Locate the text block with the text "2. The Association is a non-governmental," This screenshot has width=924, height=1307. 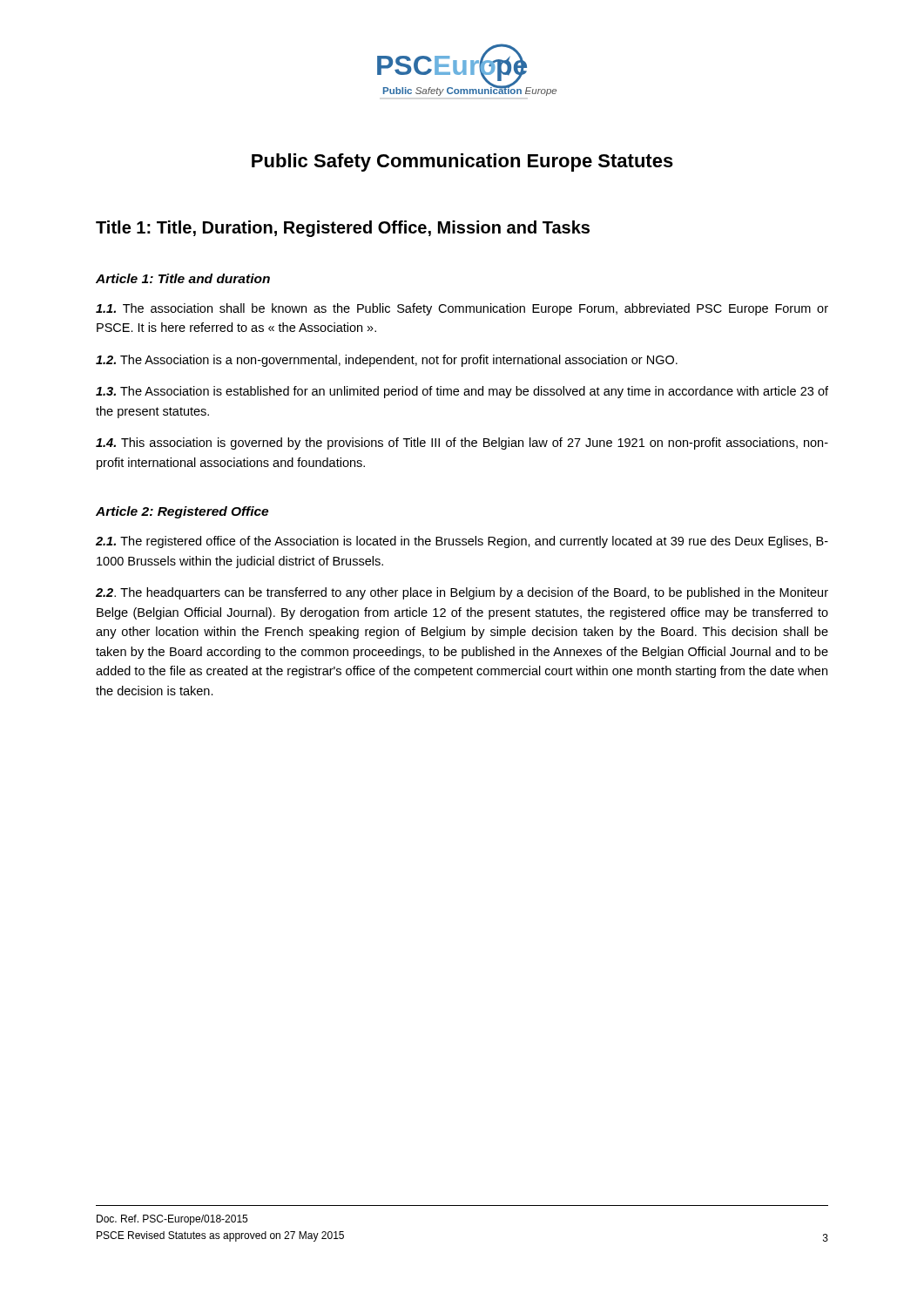click(387, 360)
